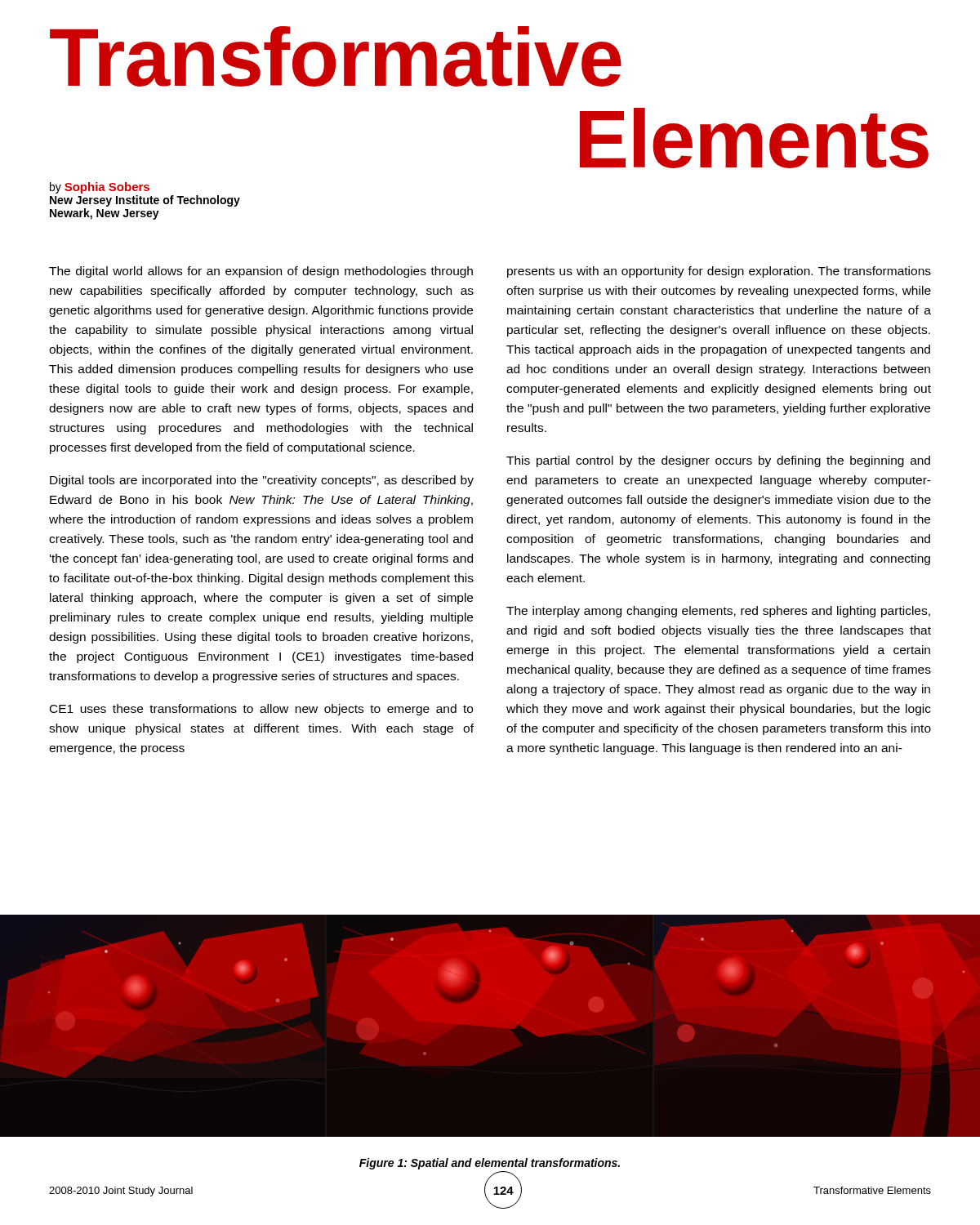Locate the block starting "by Sophia Sobers"
Viewport: 980px width, 1225px height.
145,200
